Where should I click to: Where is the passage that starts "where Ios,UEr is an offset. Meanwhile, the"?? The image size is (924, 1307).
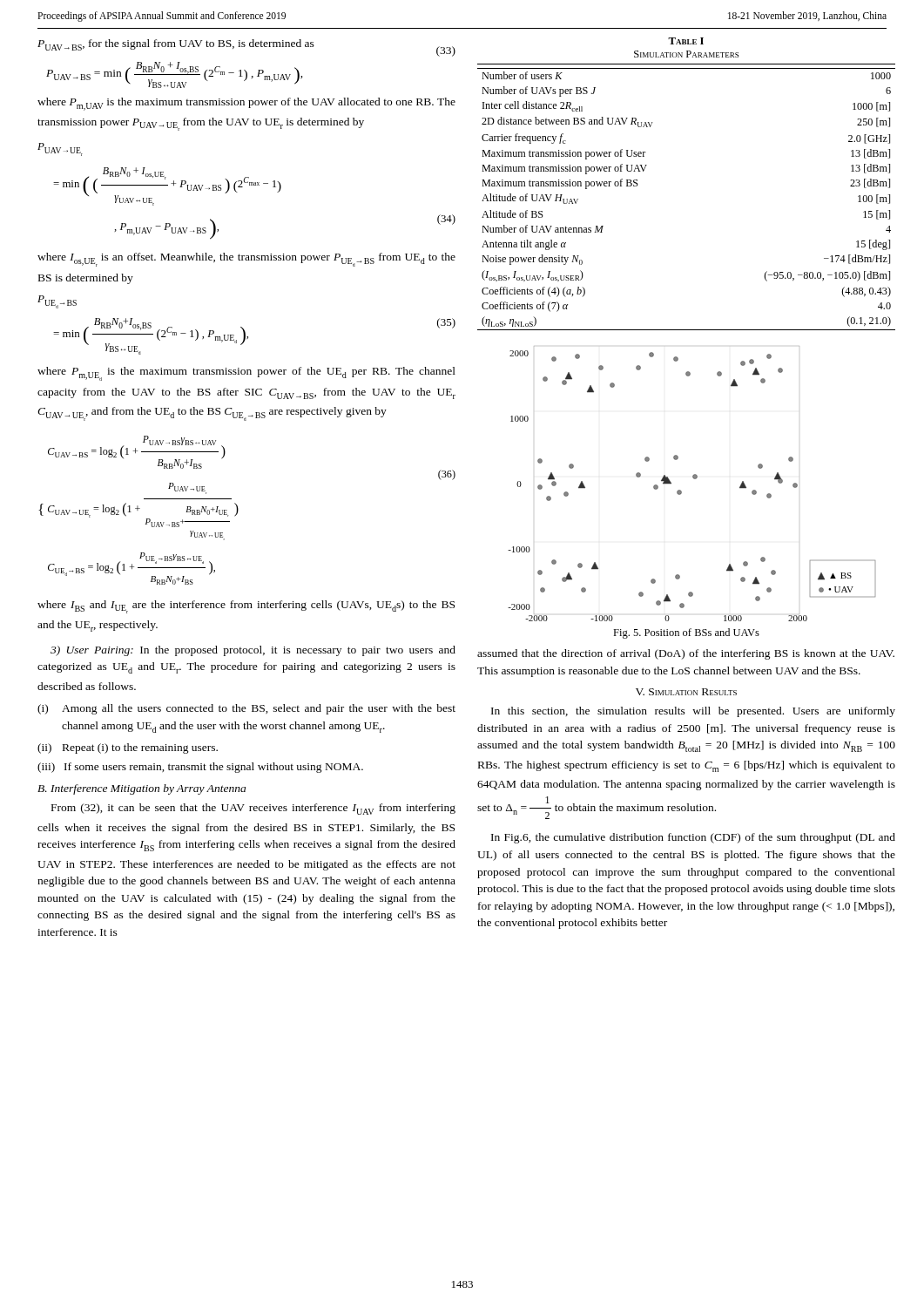246,267
